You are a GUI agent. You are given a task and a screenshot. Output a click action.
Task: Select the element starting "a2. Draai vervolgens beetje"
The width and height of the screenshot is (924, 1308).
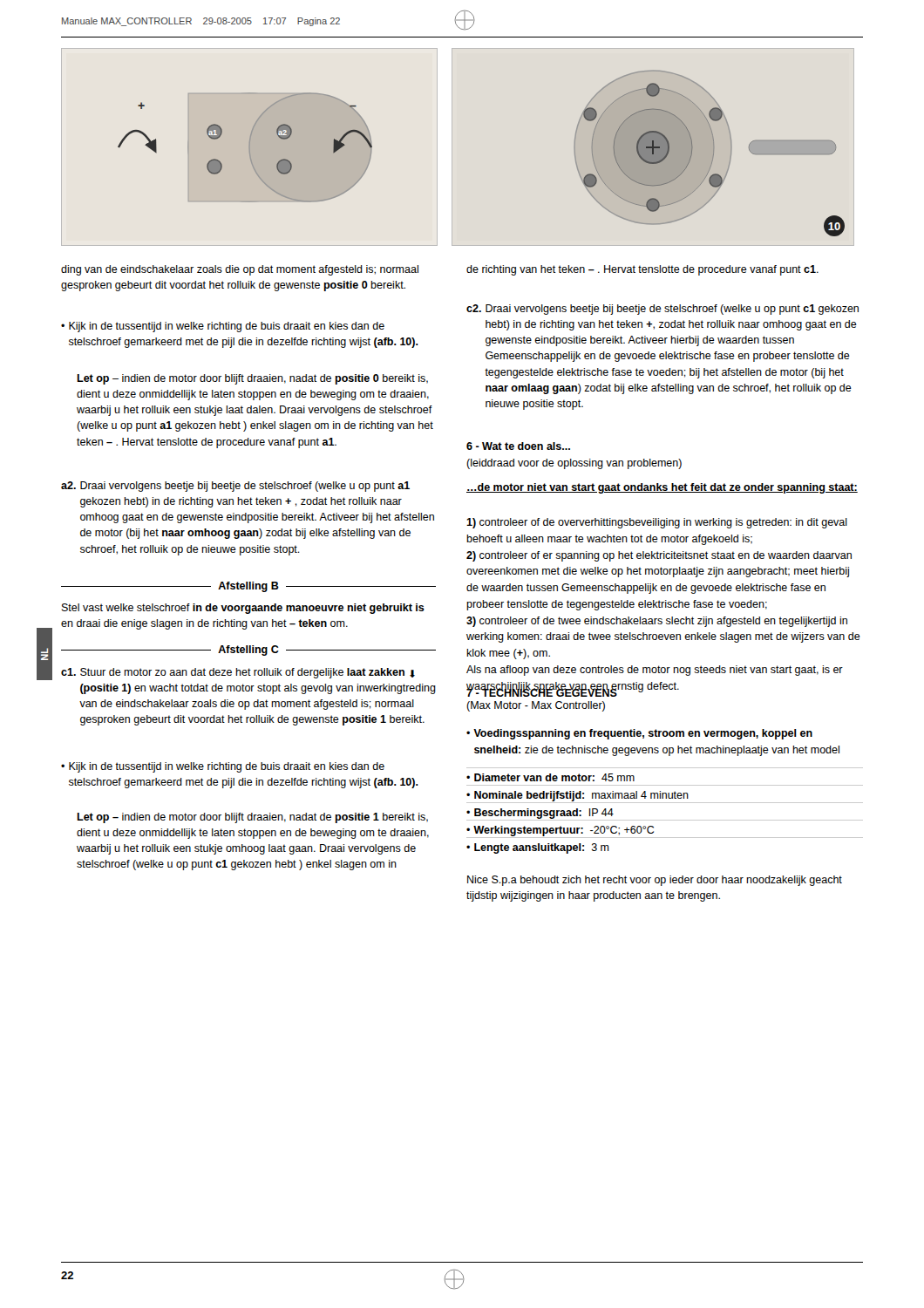coord(248,517)
